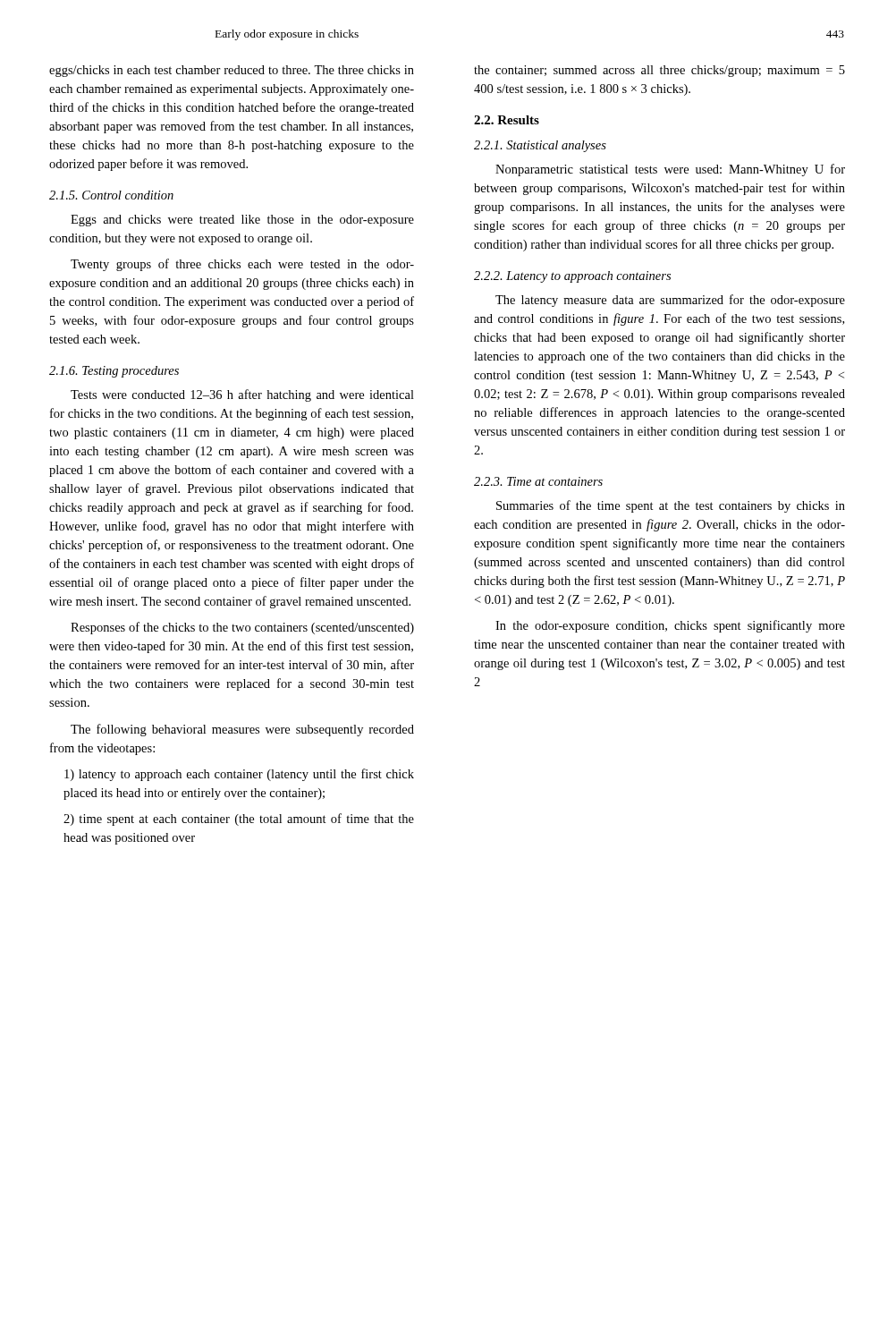Locate the section header containing "2.1.6. Testing procedures"
Viewport: 896px width, 1342px height.
(x=114, y=371)
